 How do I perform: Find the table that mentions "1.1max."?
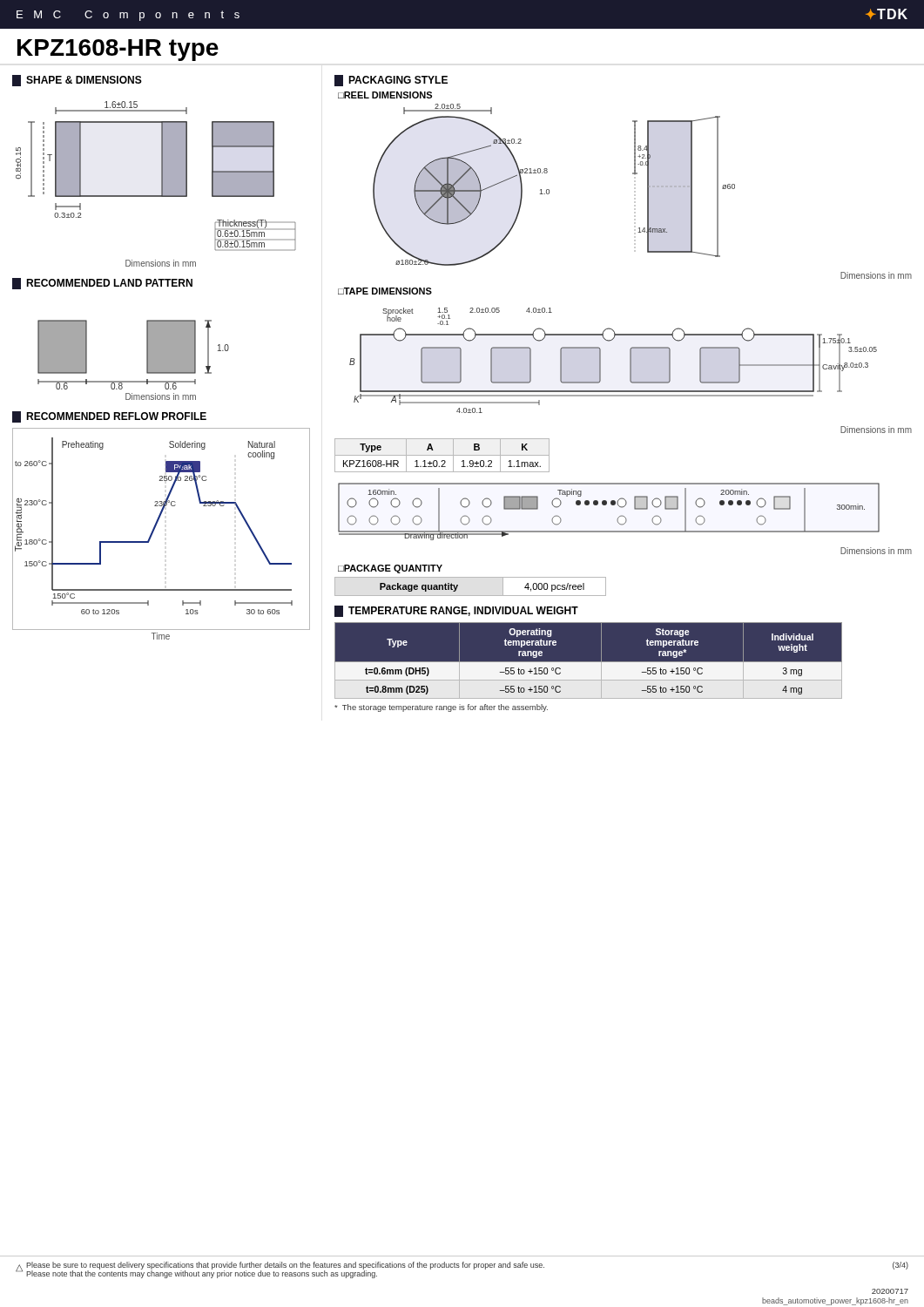coord(623,455)
